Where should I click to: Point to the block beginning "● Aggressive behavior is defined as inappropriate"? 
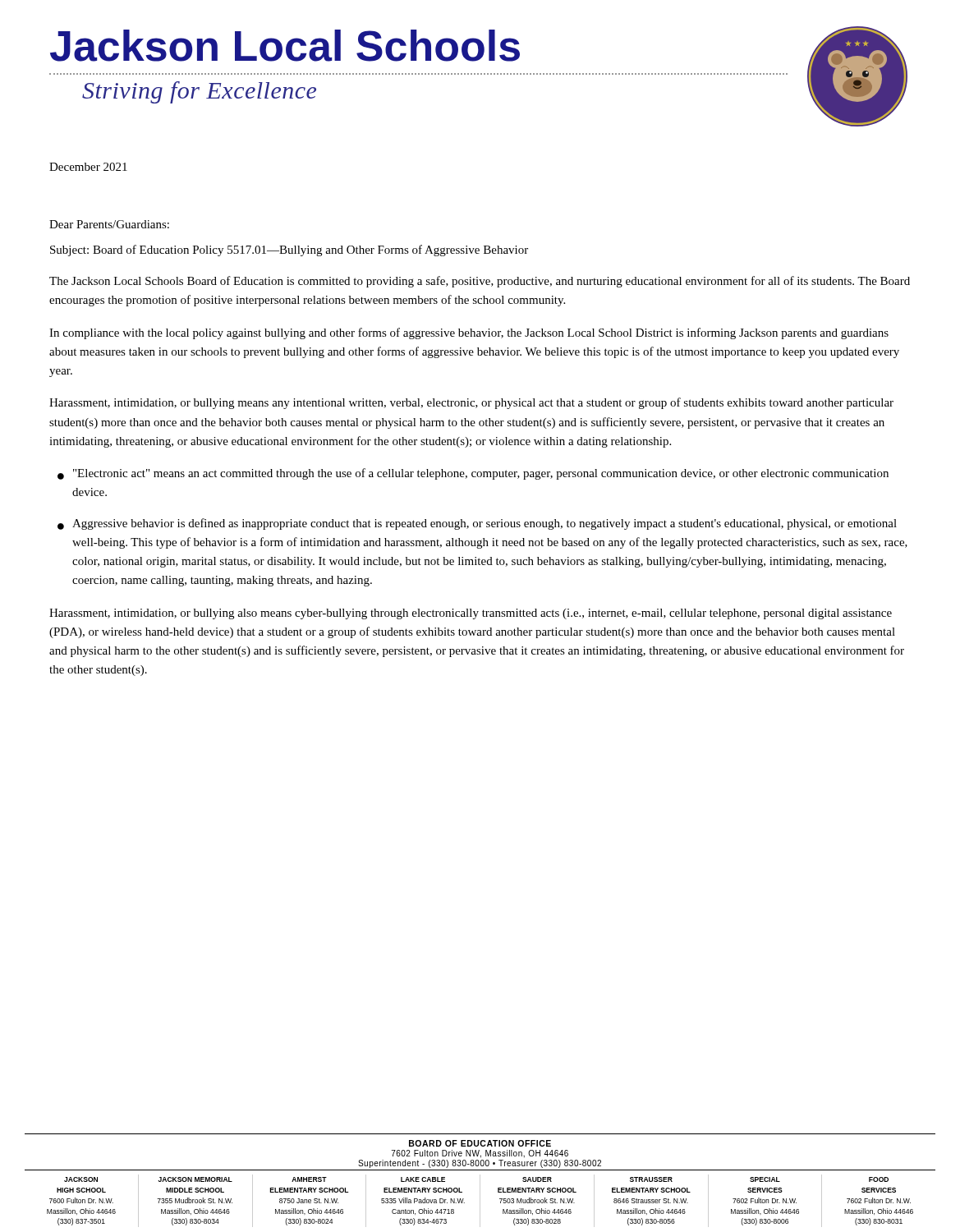(480, 552)
